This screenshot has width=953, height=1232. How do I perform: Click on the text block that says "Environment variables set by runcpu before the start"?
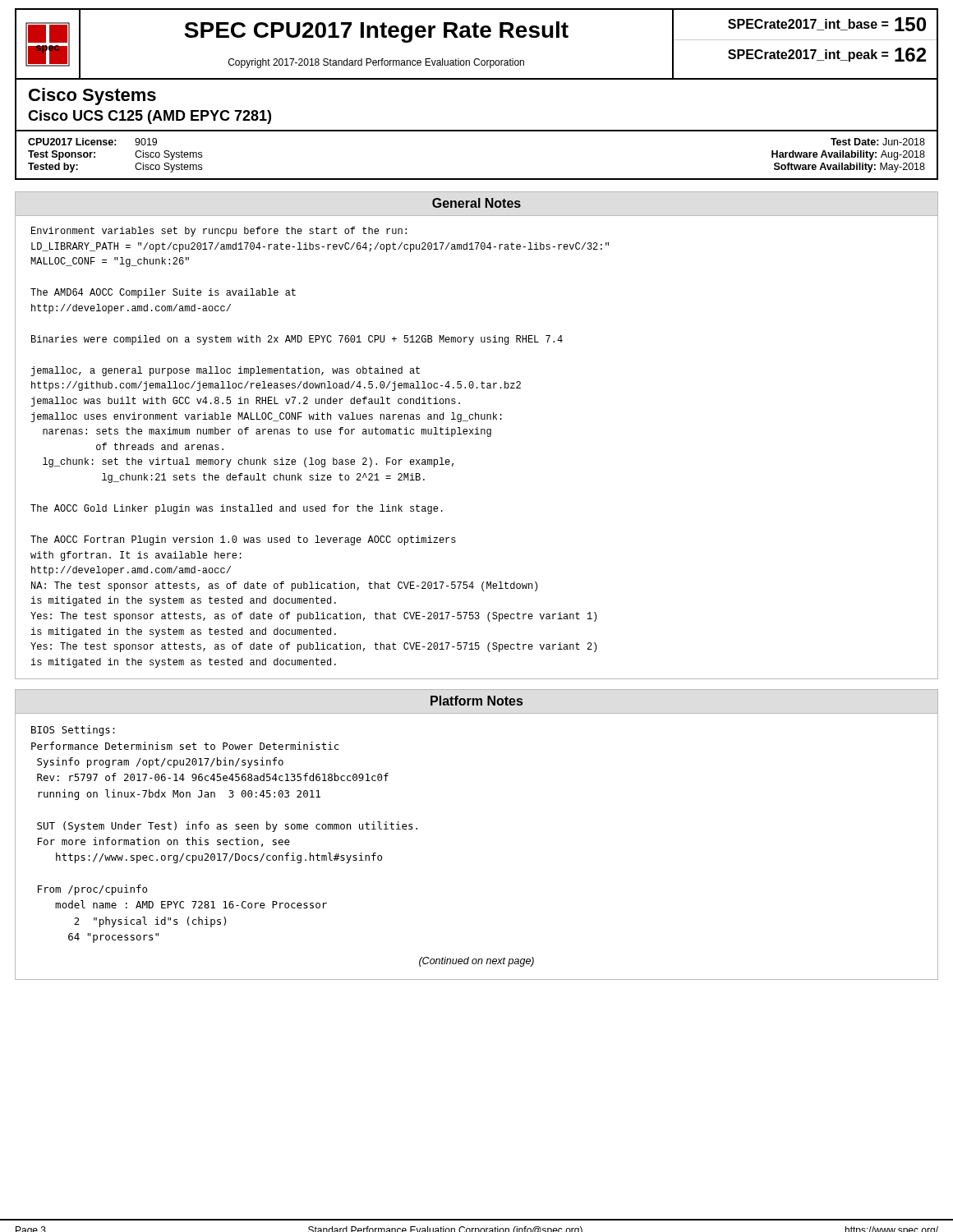click(219, 232)
